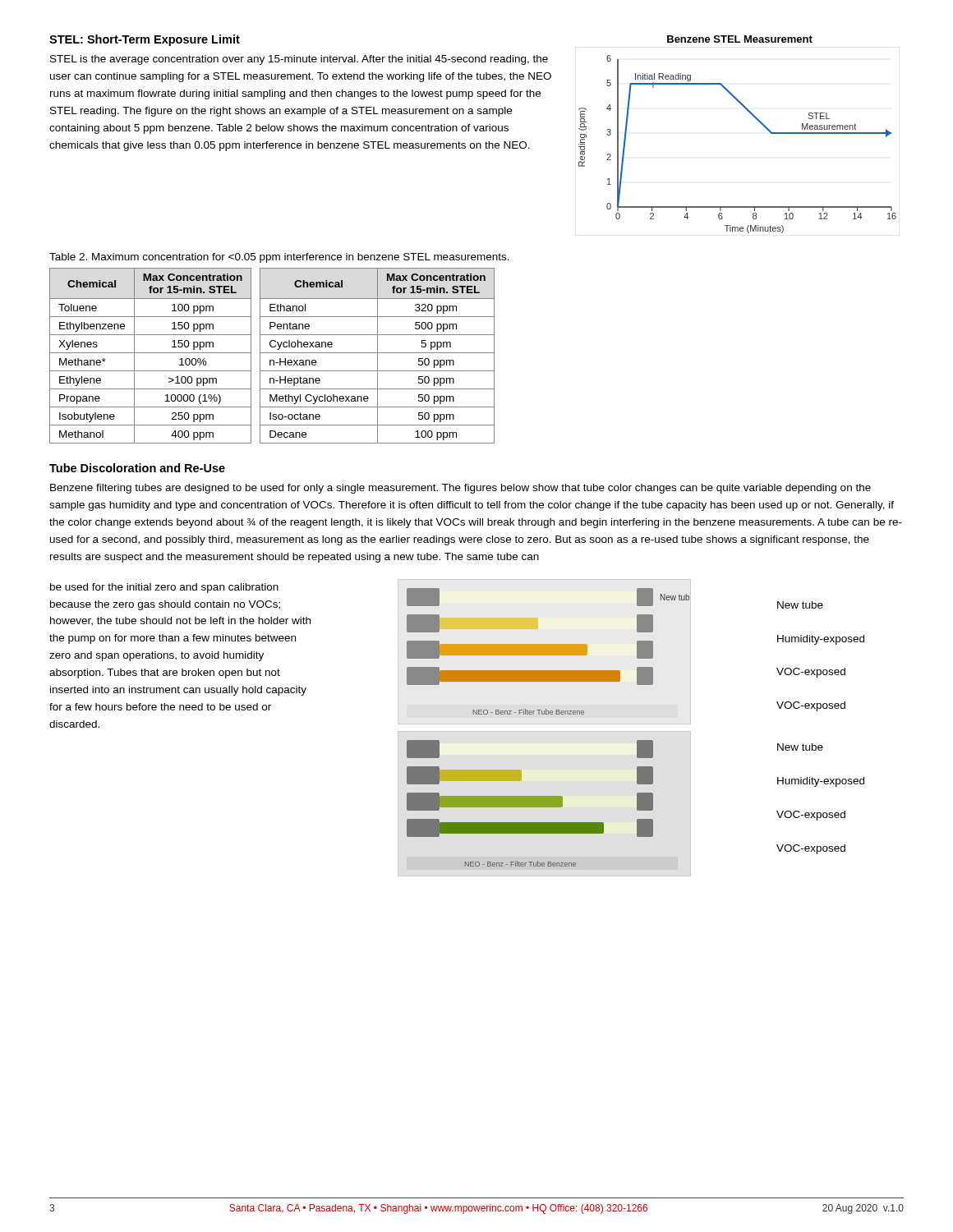Screen dimensions: 1232x953
Task: Locate the table with the text "150 ppm"
Action: (150, 356)
